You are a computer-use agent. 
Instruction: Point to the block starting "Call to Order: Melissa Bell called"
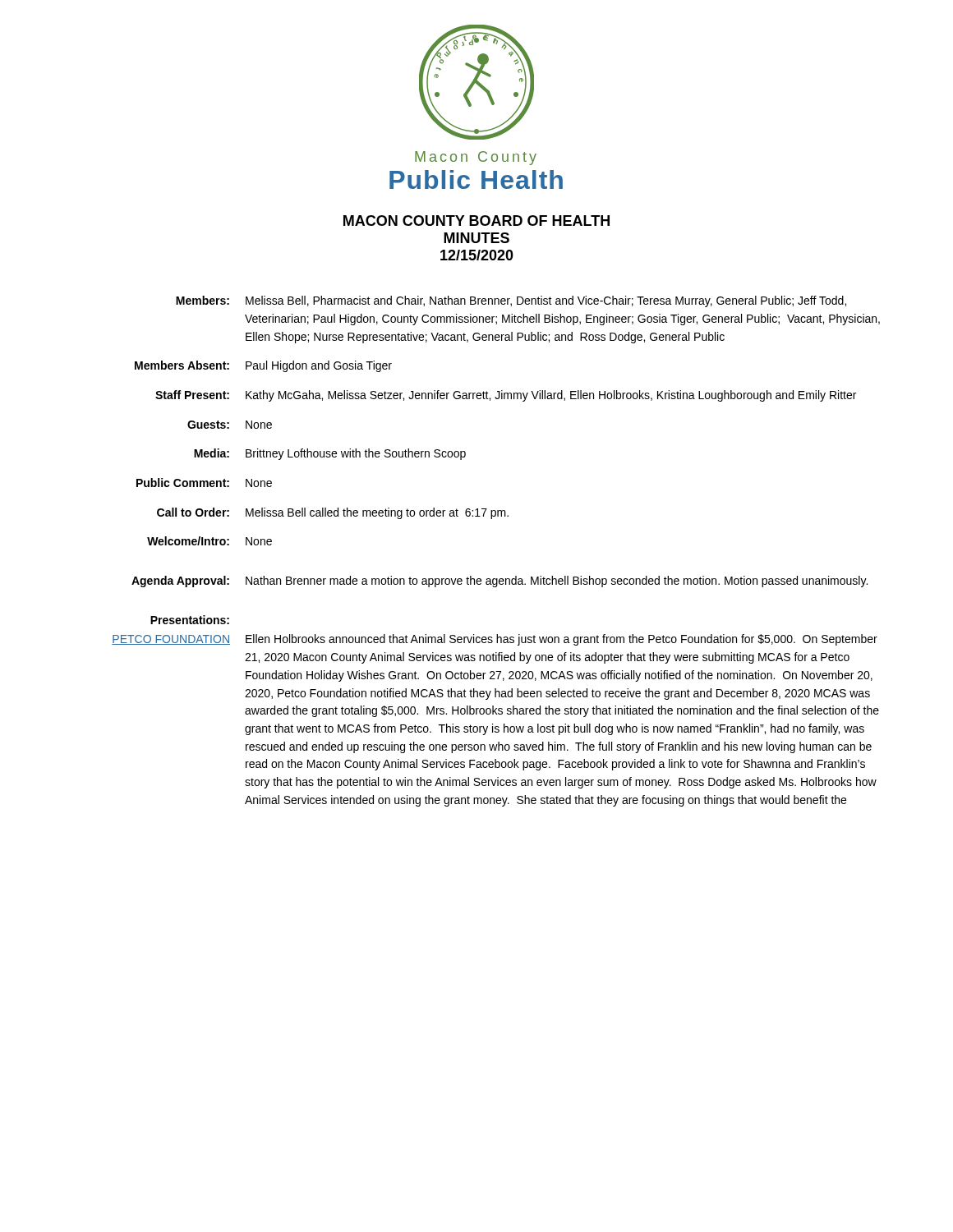point(476,513)
